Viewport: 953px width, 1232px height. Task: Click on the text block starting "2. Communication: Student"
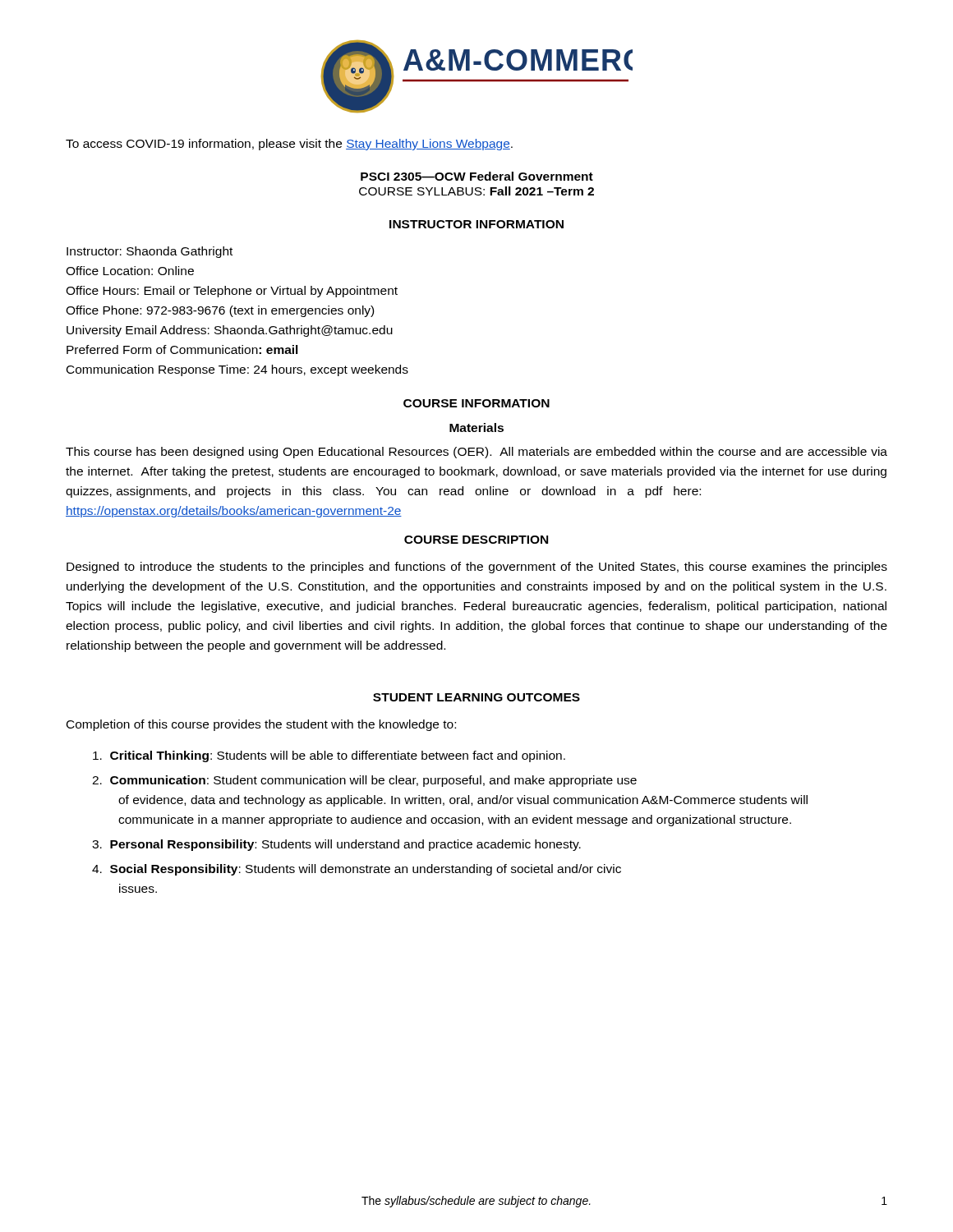tap(490, 801)
